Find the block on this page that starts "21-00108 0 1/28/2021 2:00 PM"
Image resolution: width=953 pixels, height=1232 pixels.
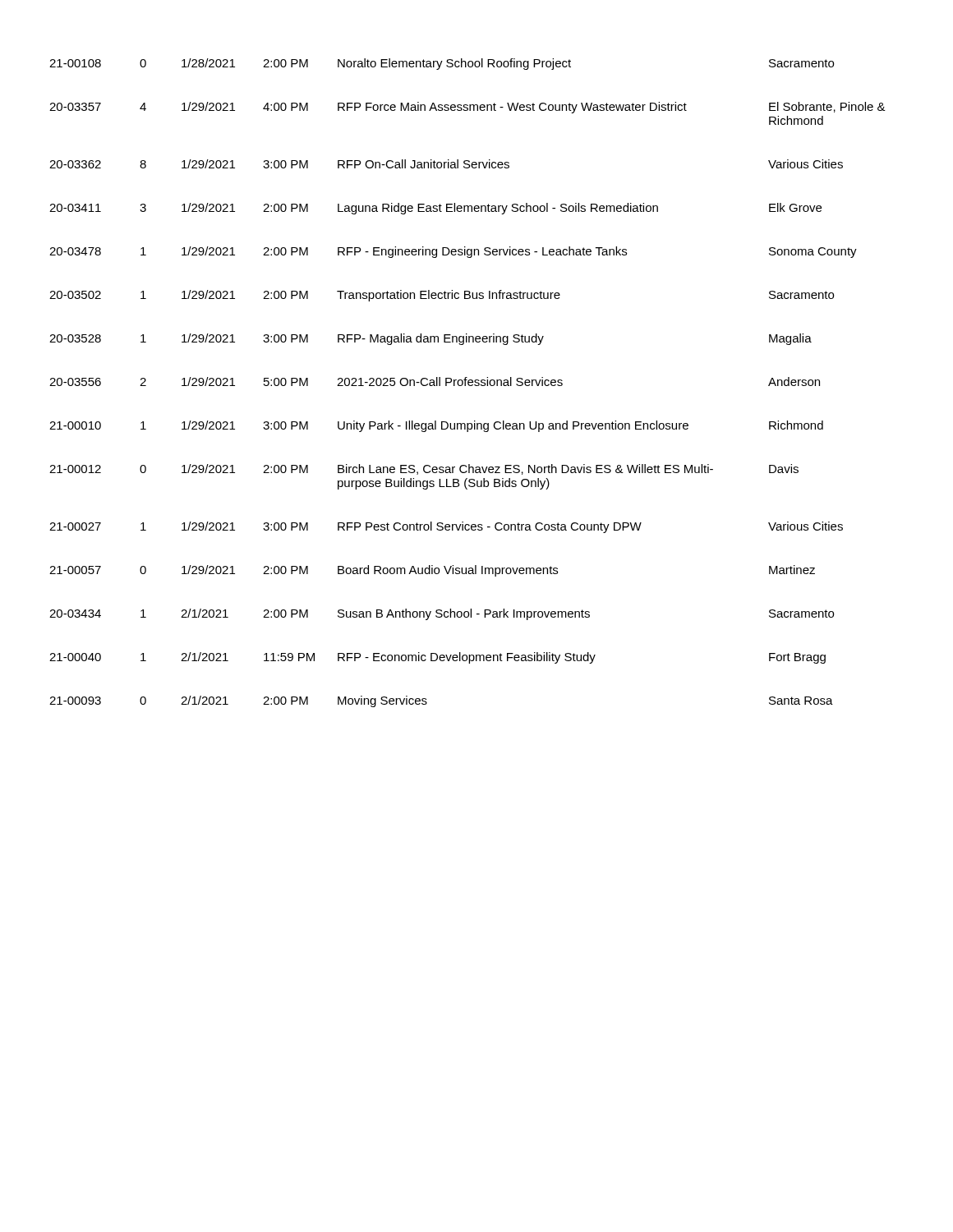(476, 63)
